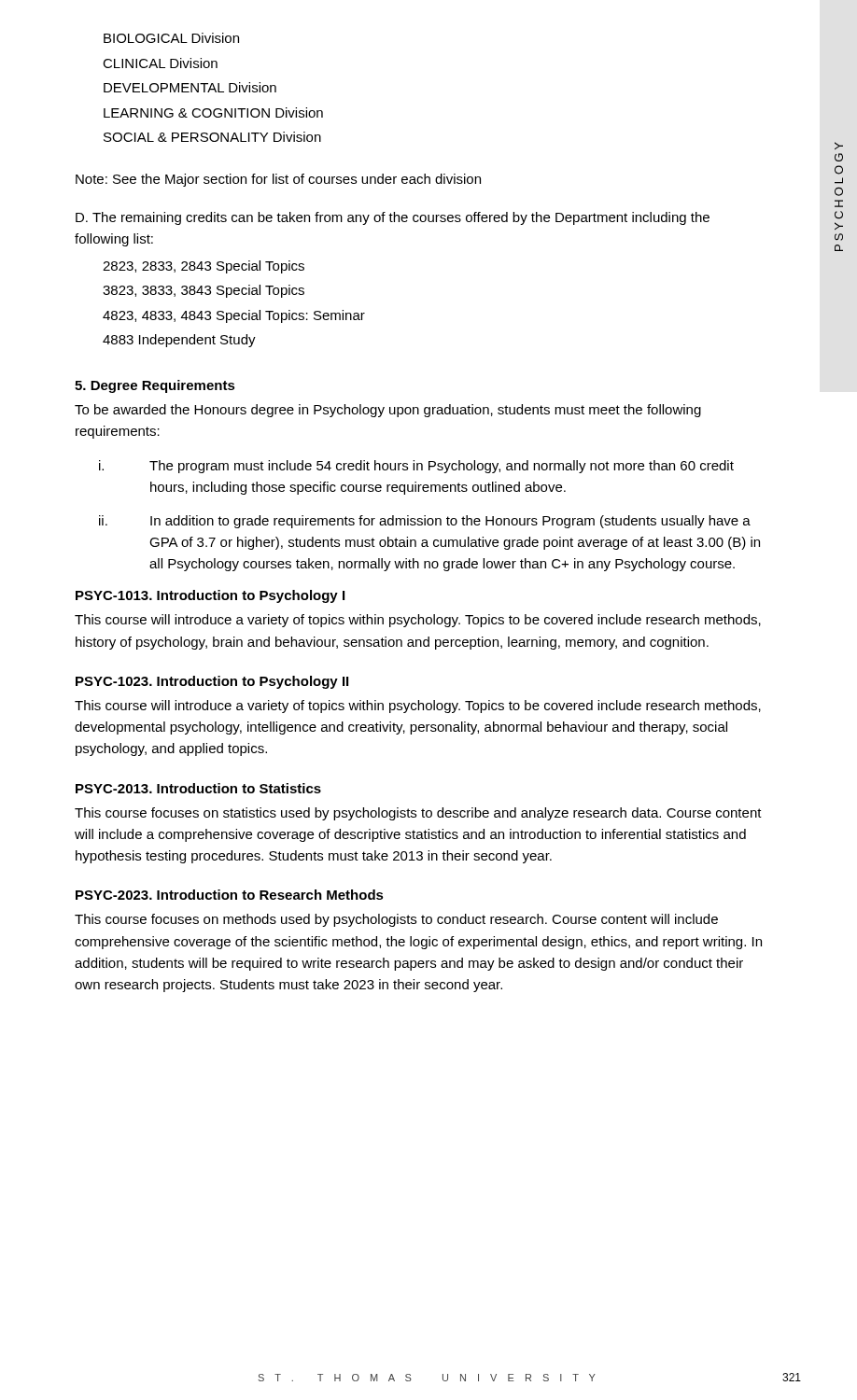Image resolution: width=857 pixels, height=1400 pixels.
Task: Click on the list item with the text "3823, 3833, 3843 Special Topics"
Action: point(204,290)
